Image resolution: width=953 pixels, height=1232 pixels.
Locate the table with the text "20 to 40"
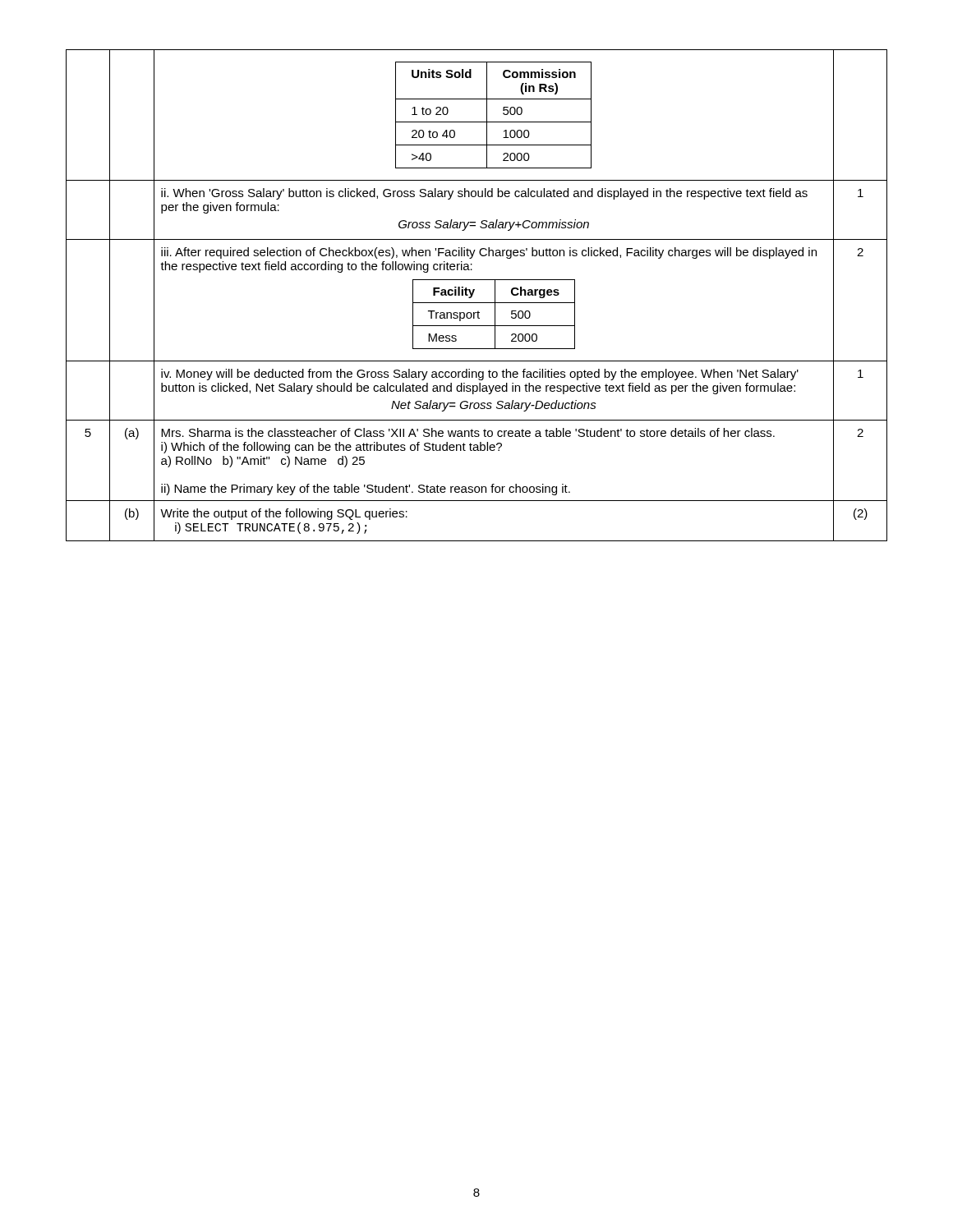coord(494,115)
